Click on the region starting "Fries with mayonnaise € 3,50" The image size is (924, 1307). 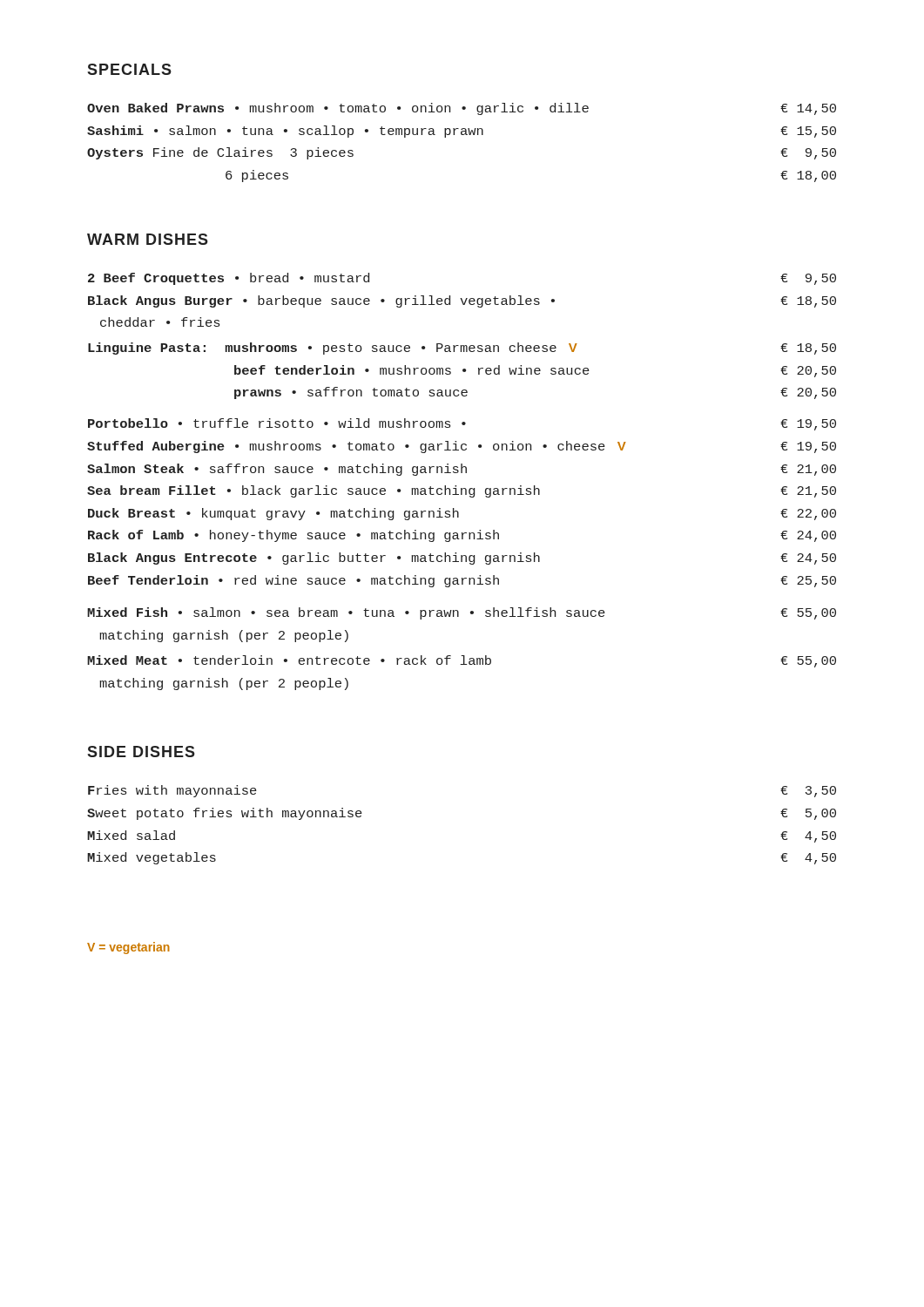pos(180,791)
